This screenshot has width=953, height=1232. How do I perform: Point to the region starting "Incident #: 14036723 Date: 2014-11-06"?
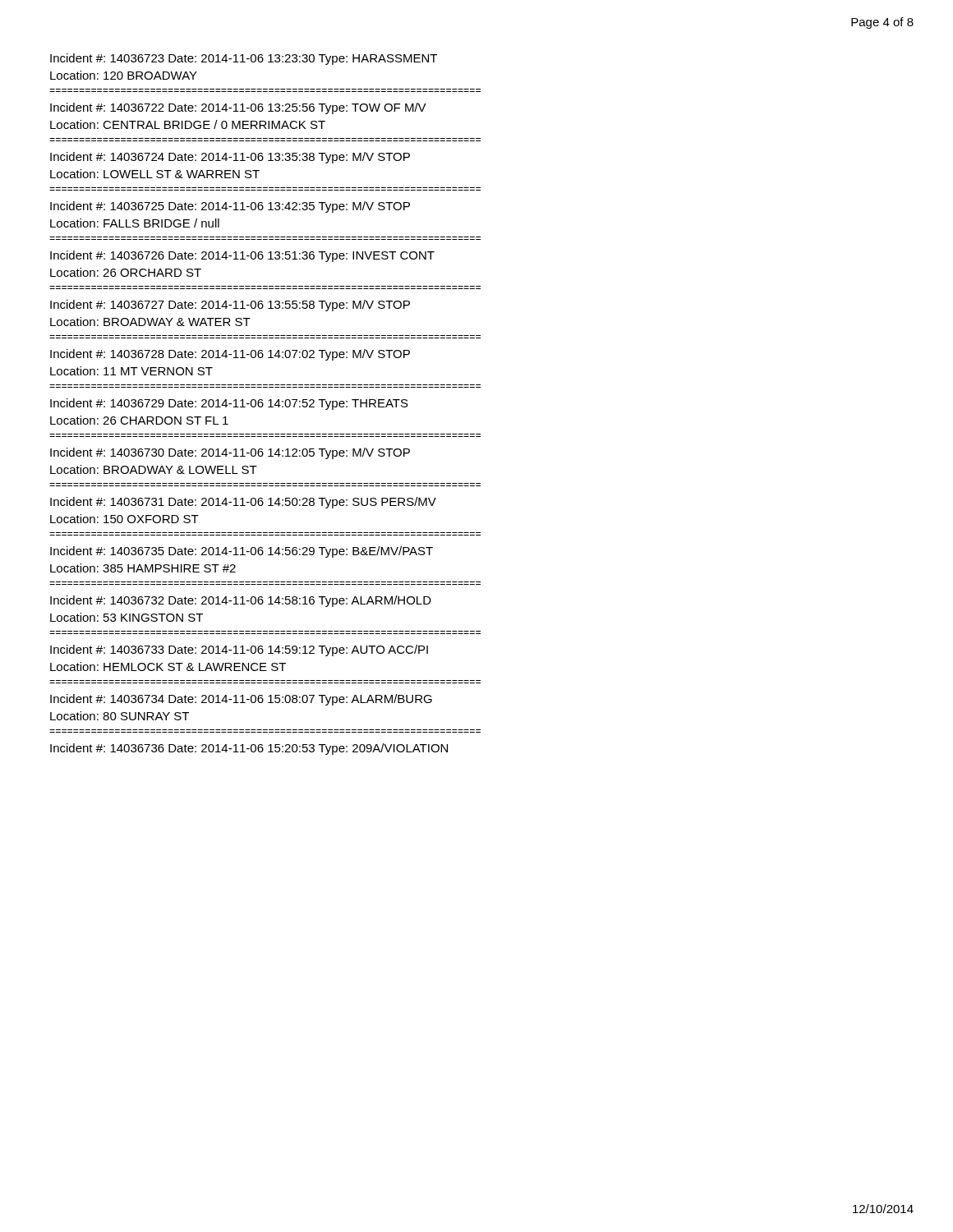[244, 59]
